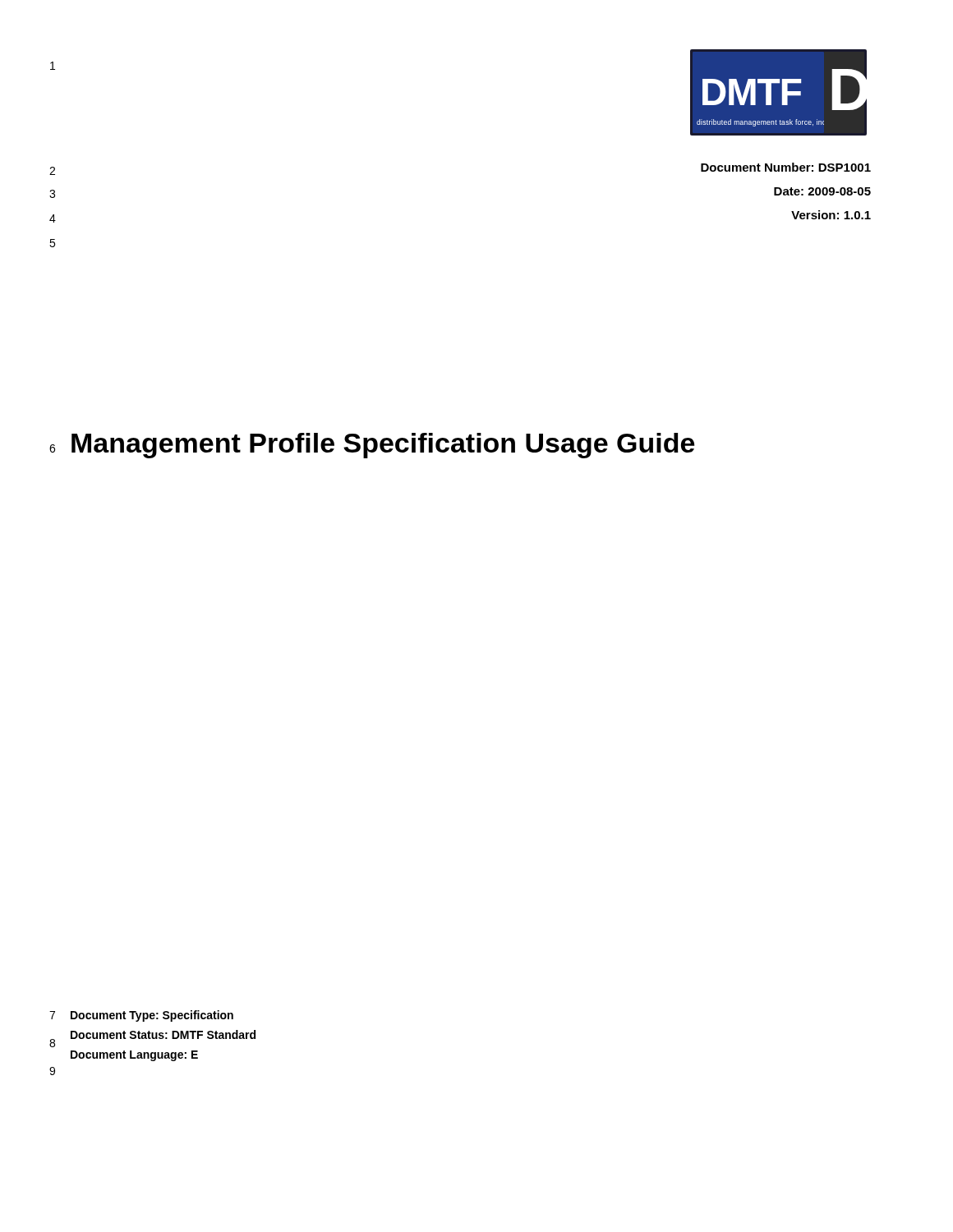Navigate to the passage starting "Management Profile Specification"
This screenshot has height=1232, width=953.
coord(383,443)
